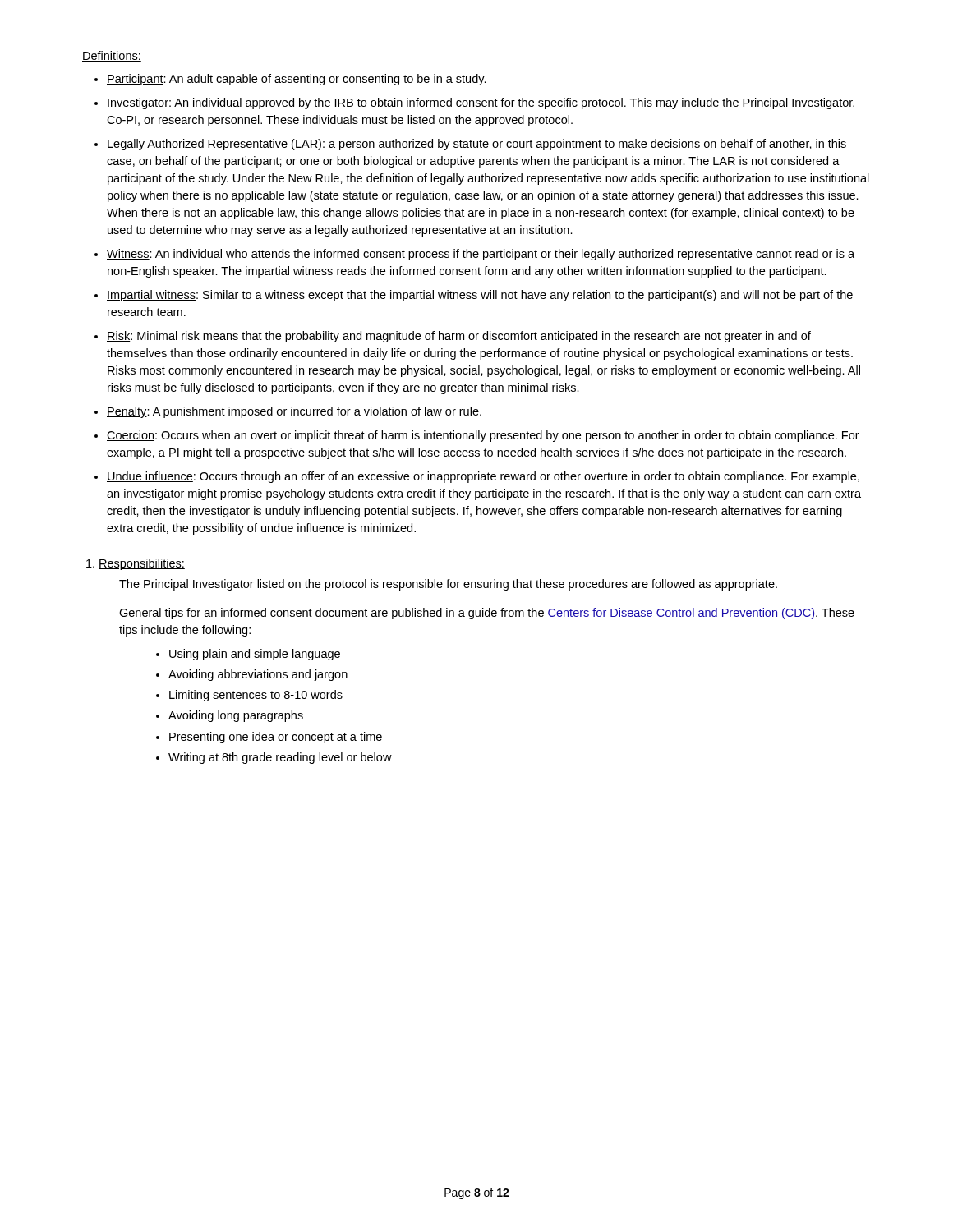Where is the passage that starts "Legally Authorized Representative (LAR): a person authorized"?
953x1232 pixels.
tap(488, 187)
